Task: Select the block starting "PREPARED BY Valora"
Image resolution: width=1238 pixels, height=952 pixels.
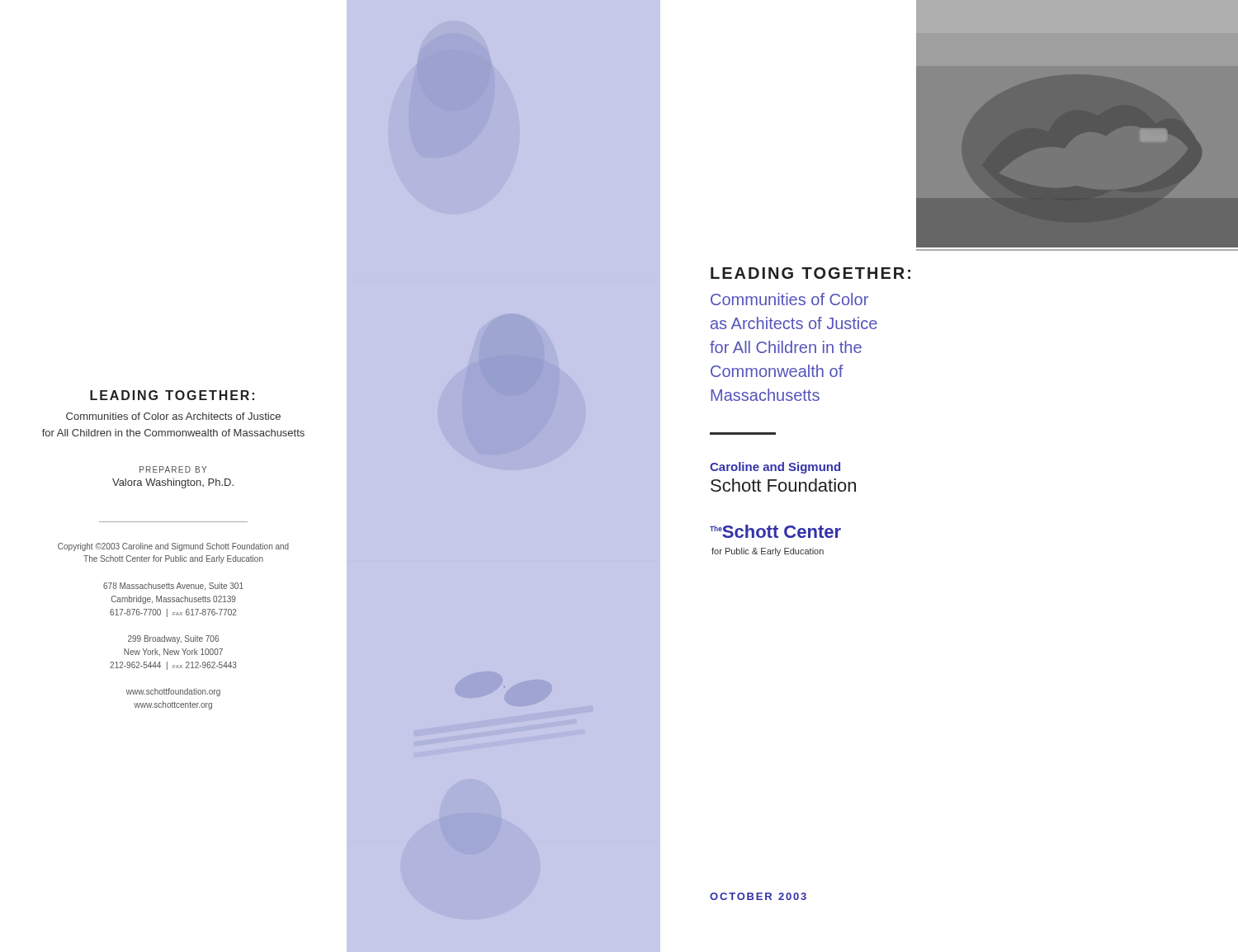Action: click(x=173, y=477)
